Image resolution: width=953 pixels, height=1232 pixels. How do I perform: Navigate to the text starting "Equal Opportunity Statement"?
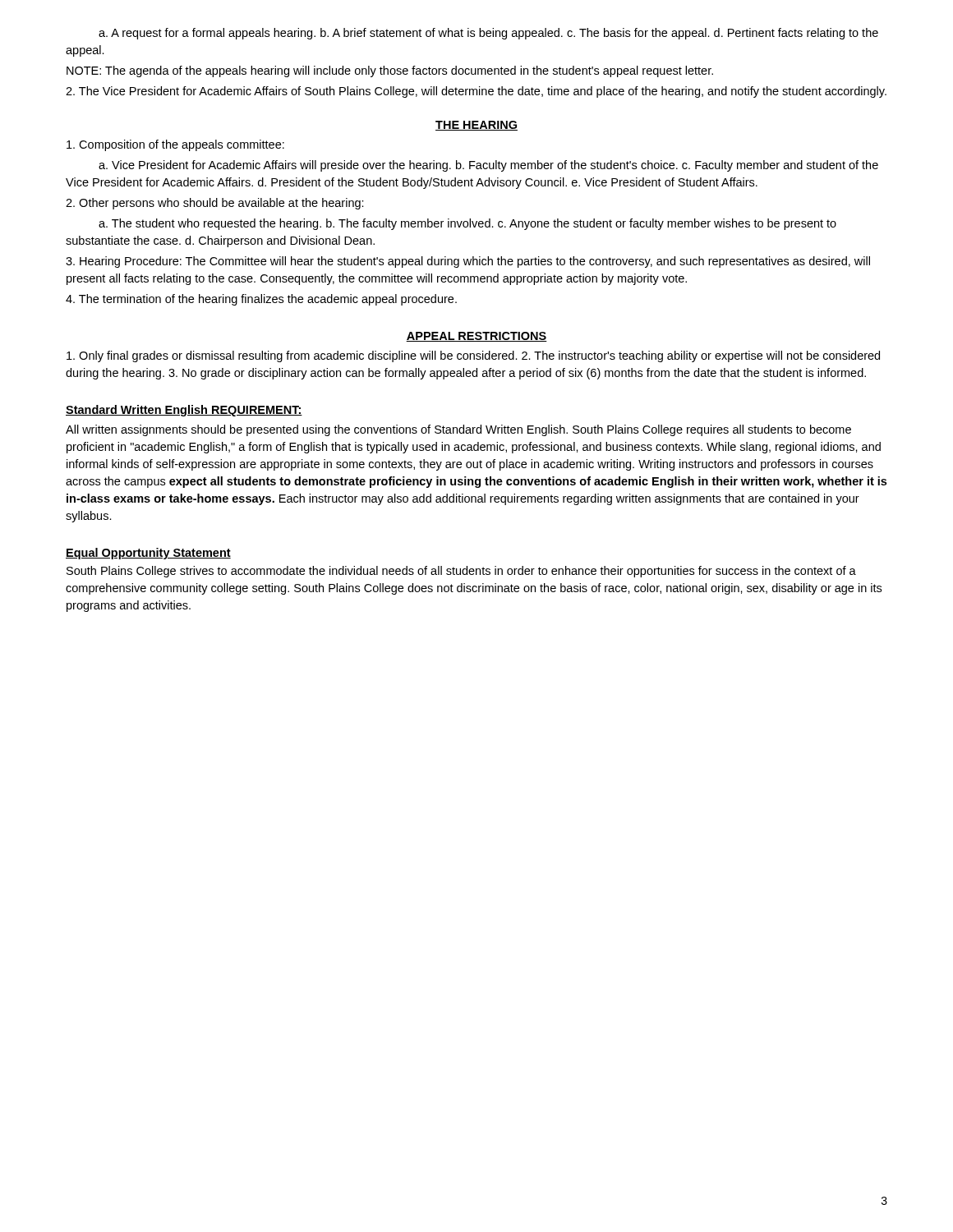click(x=148, y=553)
